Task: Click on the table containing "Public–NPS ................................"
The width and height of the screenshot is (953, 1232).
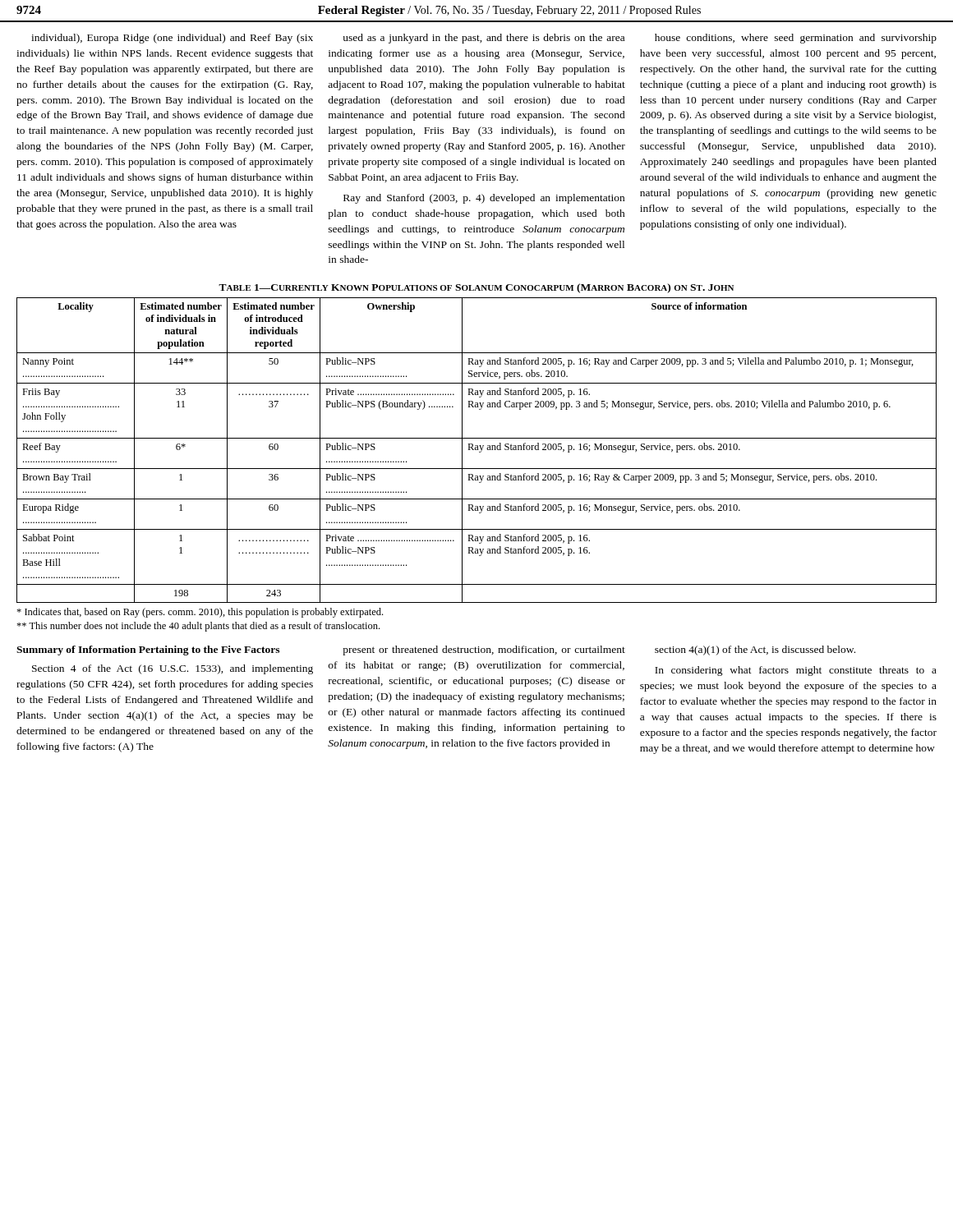Action: click(x=476, y=450)
